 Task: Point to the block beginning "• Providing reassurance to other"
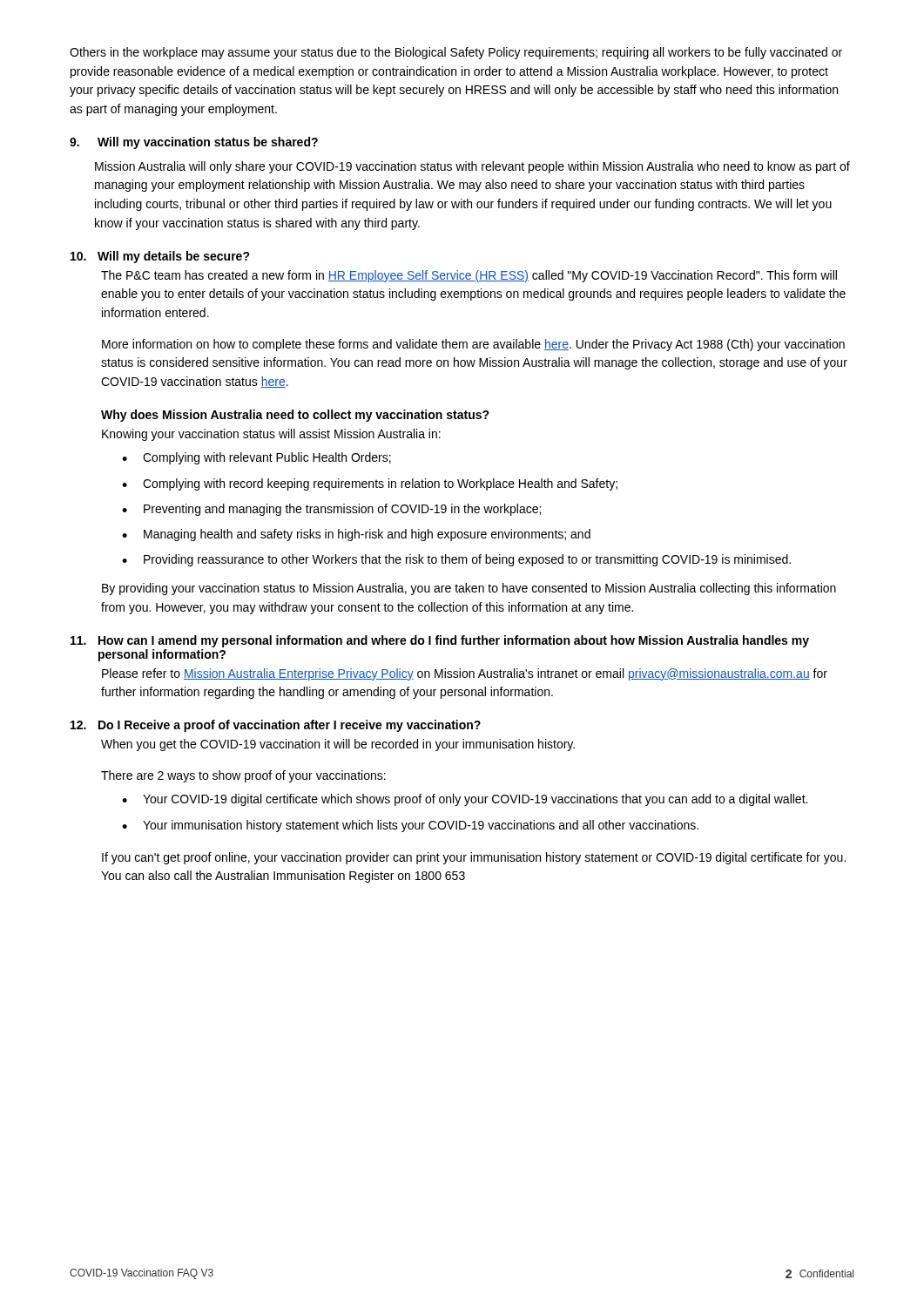(x=457, y=562)
